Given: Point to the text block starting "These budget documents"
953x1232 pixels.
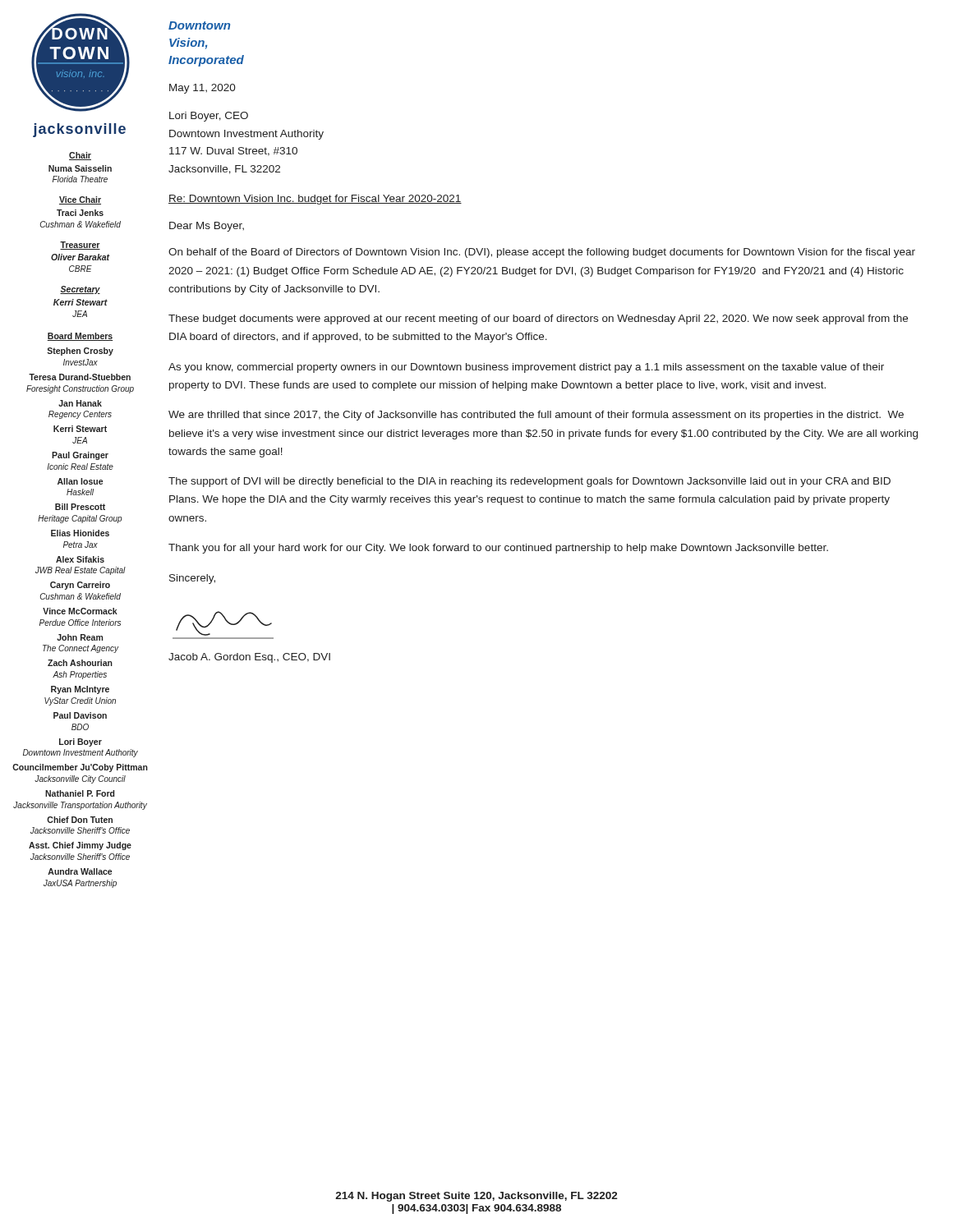Looking at the screenshot, I should (x=538, y=328).
